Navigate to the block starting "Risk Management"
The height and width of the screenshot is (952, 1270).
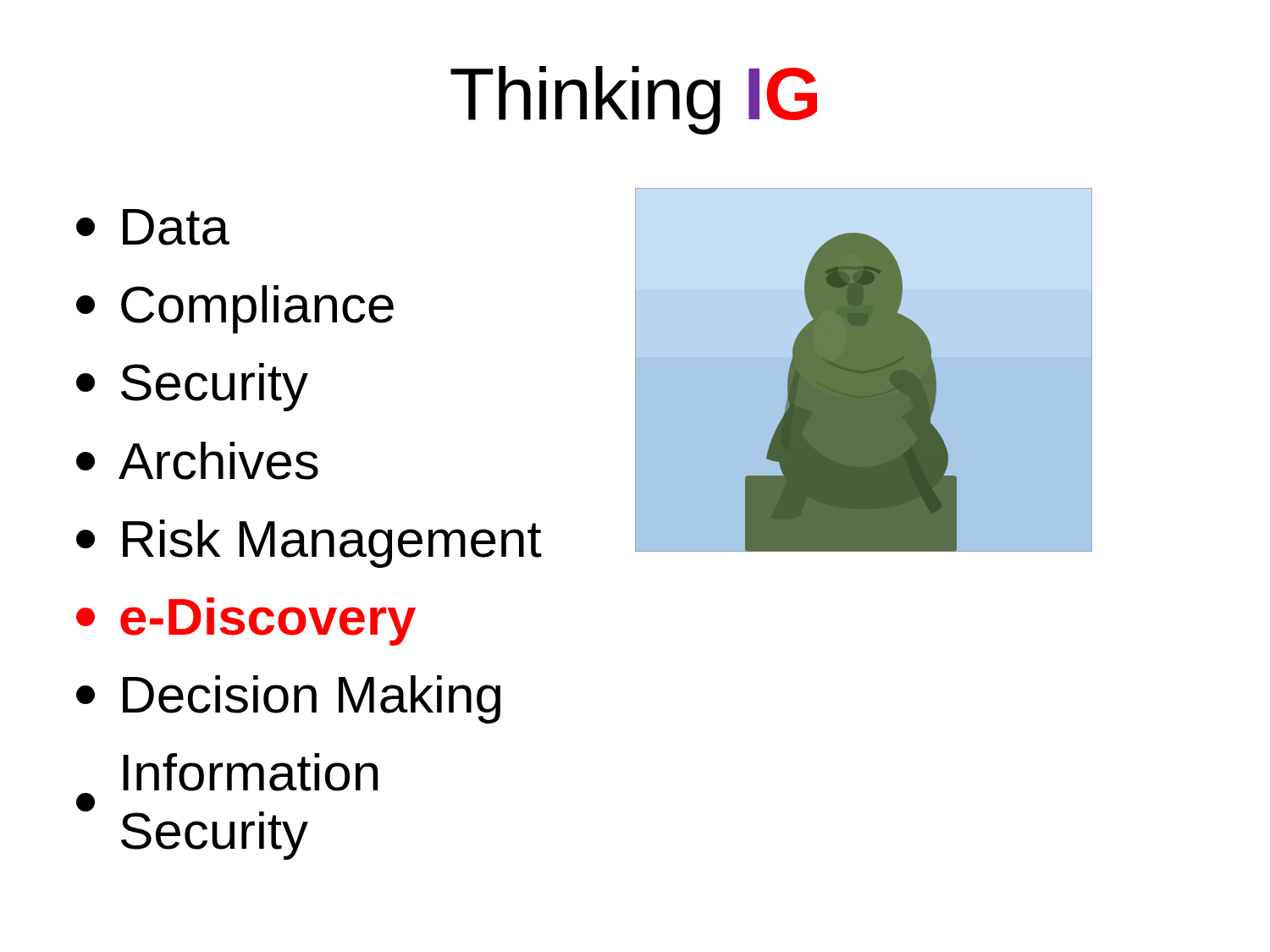coord(309,538)
